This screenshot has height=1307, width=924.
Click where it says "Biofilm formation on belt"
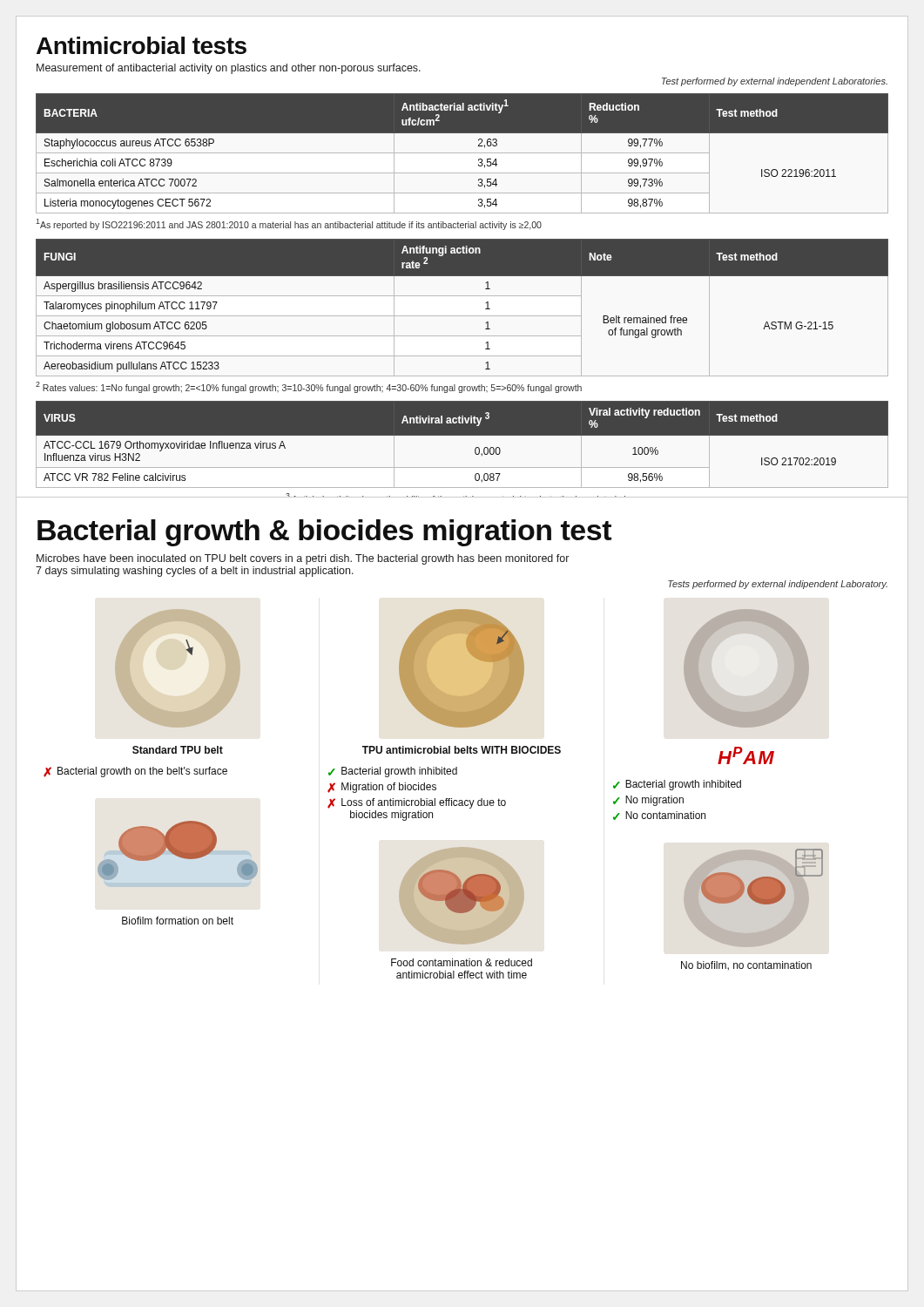click(177, 921)
